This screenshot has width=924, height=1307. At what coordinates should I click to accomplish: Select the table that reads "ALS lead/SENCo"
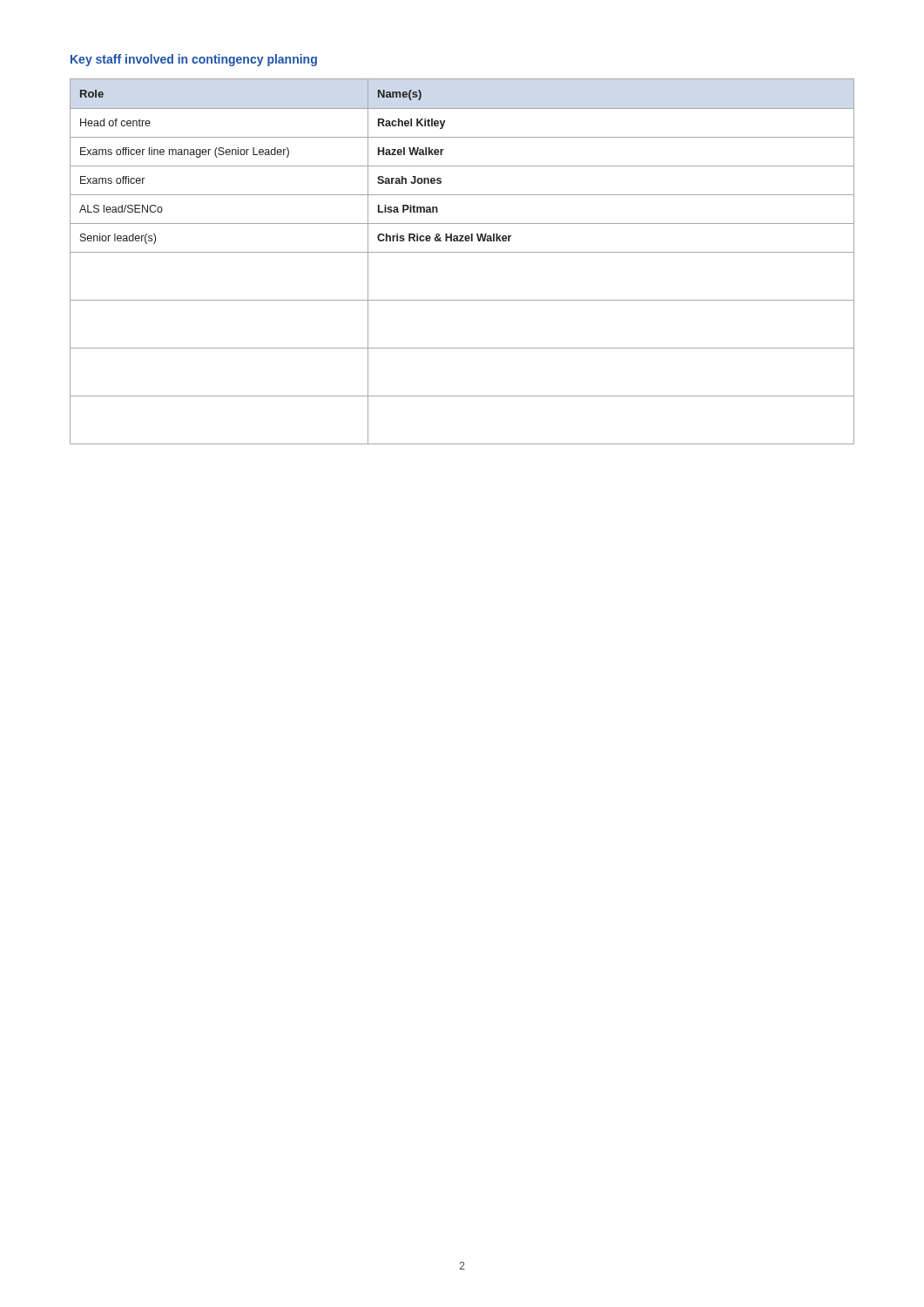tap(462, 261)
